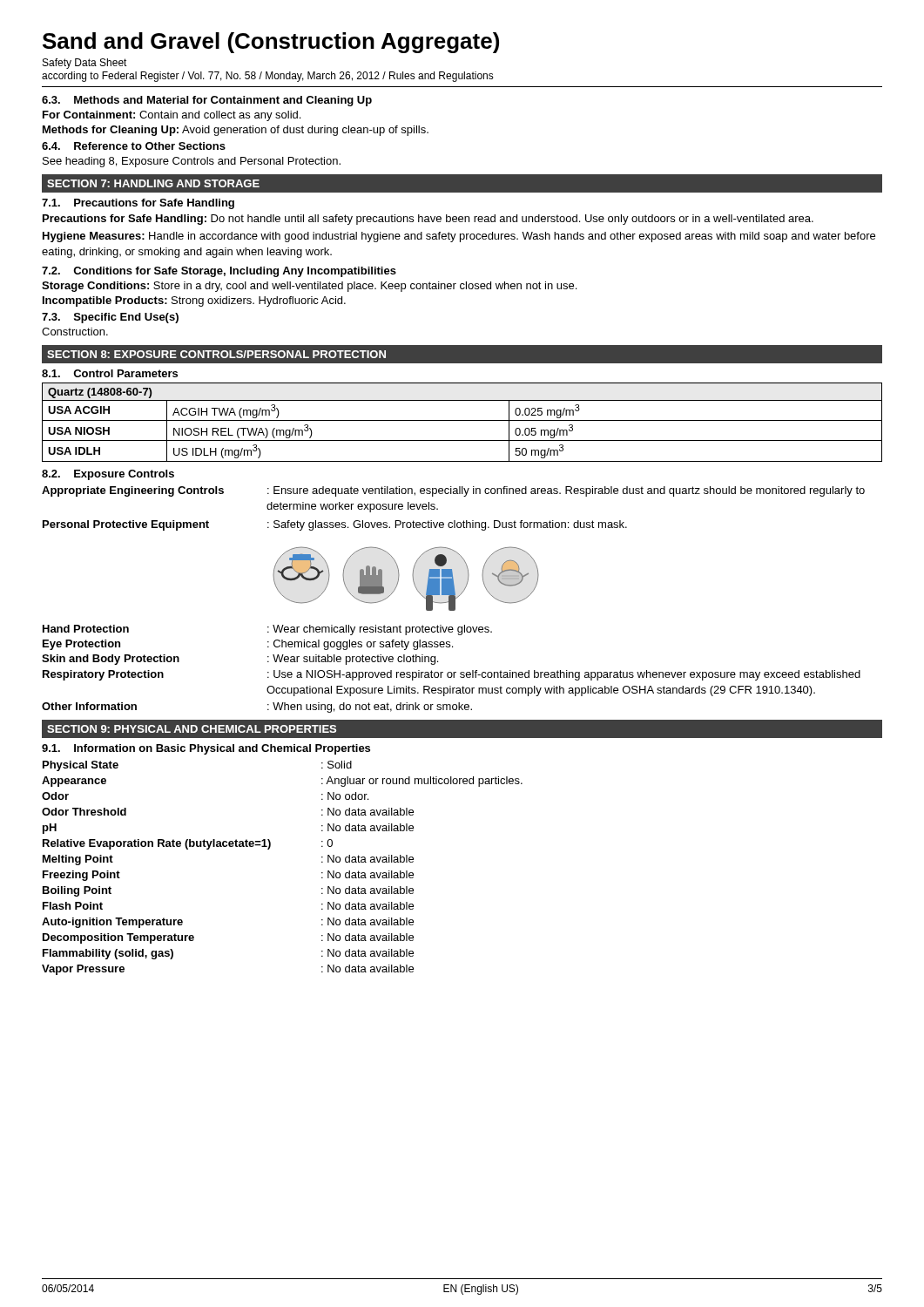Where is the passage that starts "Flammability (solid, gas)"?
The width and height of the screenshot is (924, 1307).
106,954
